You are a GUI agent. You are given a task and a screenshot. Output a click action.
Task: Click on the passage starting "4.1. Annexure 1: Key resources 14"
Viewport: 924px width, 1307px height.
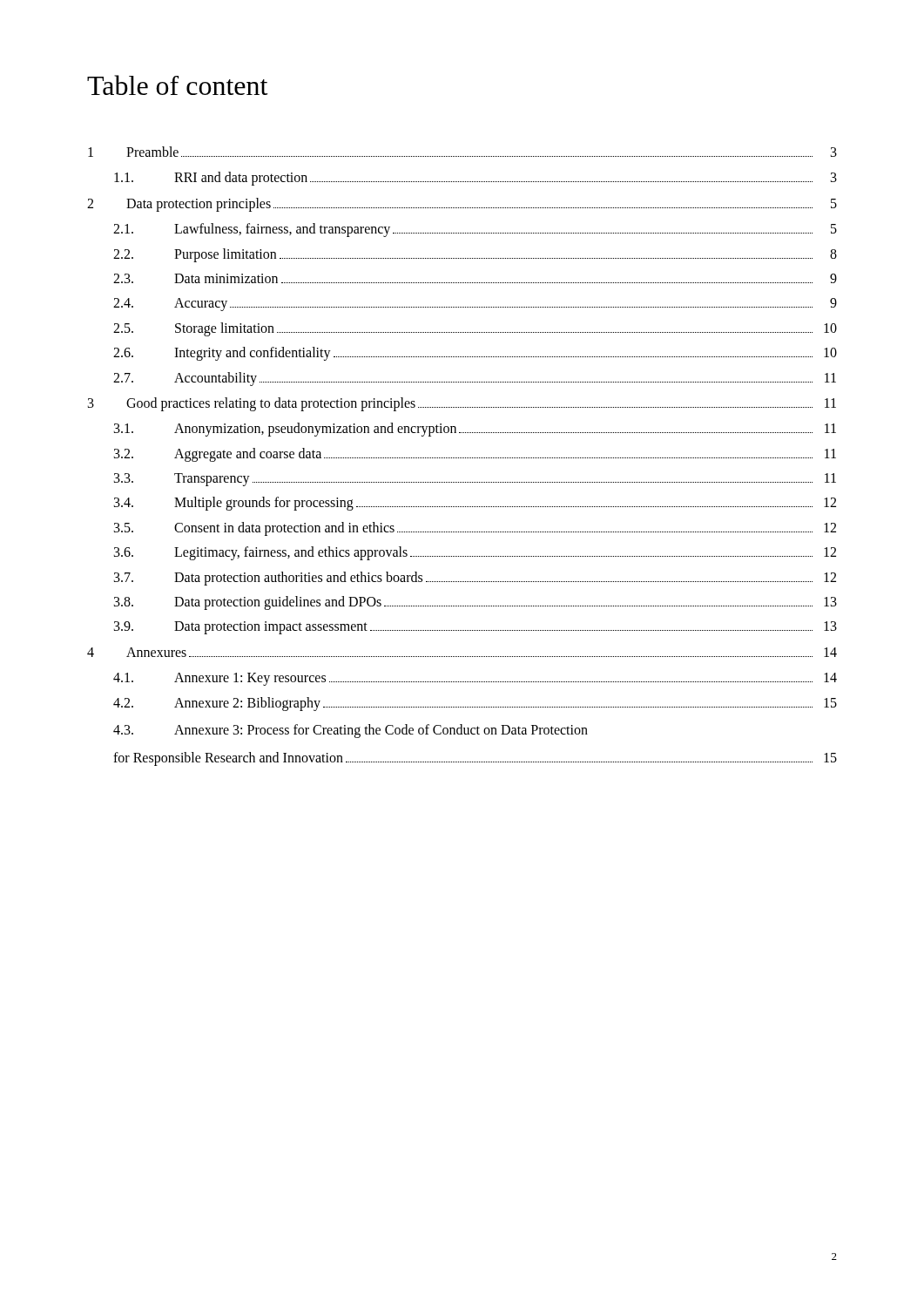(x=475, y=678)
